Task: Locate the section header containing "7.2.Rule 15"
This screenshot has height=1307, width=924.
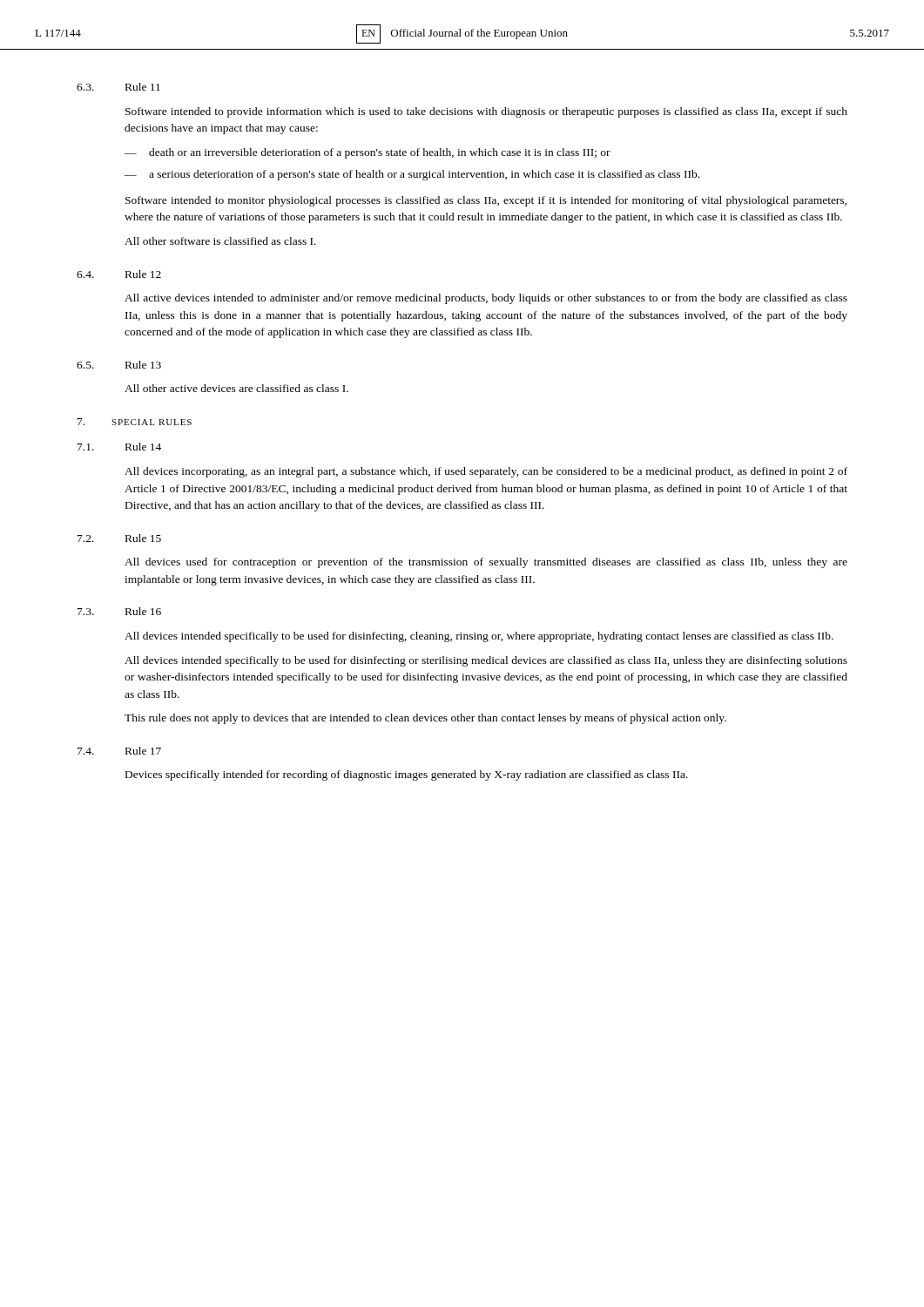Action: (x=119, y=538)
